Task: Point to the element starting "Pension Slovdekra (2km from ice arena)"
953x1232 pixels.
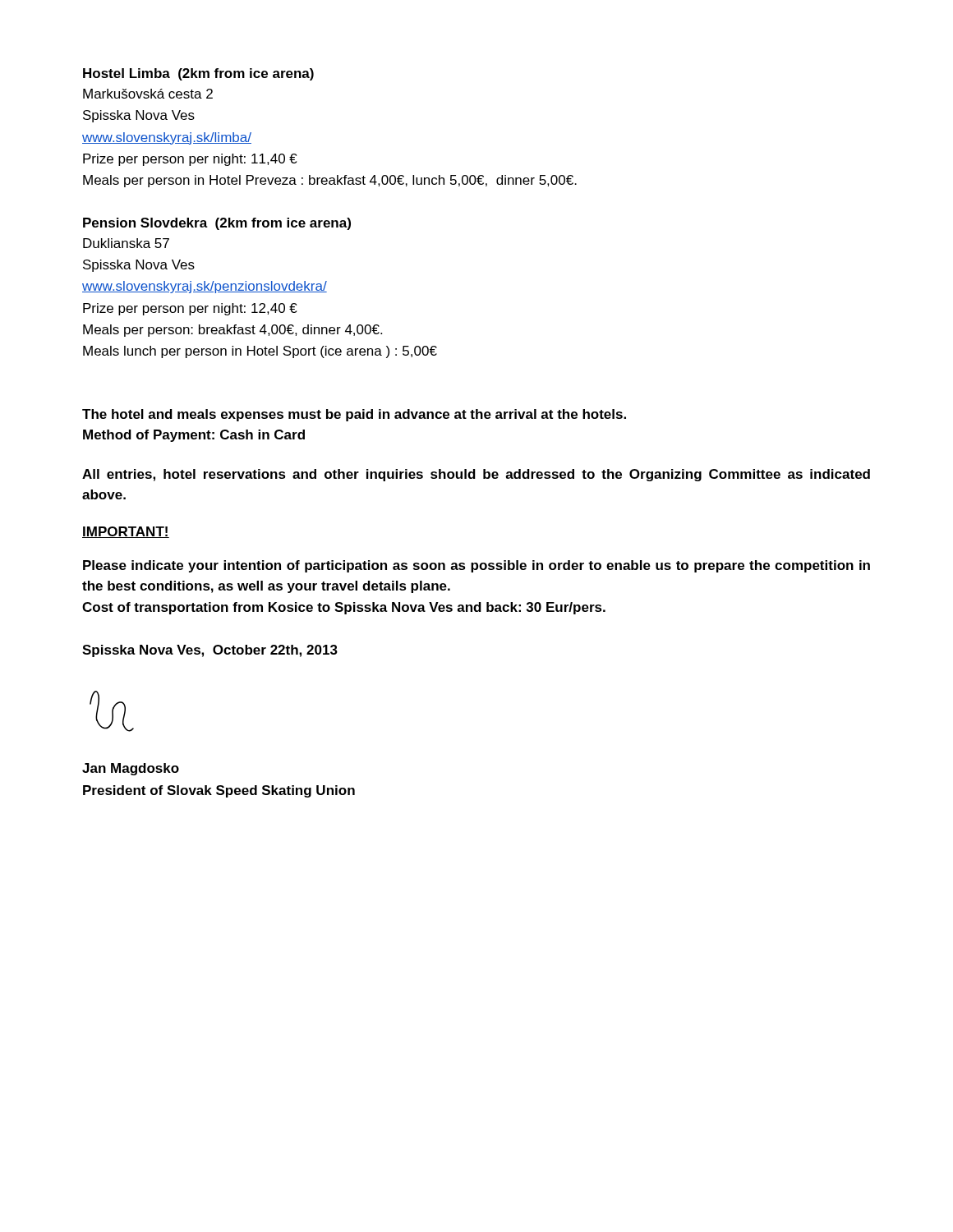Action: [x=217, y=223]
